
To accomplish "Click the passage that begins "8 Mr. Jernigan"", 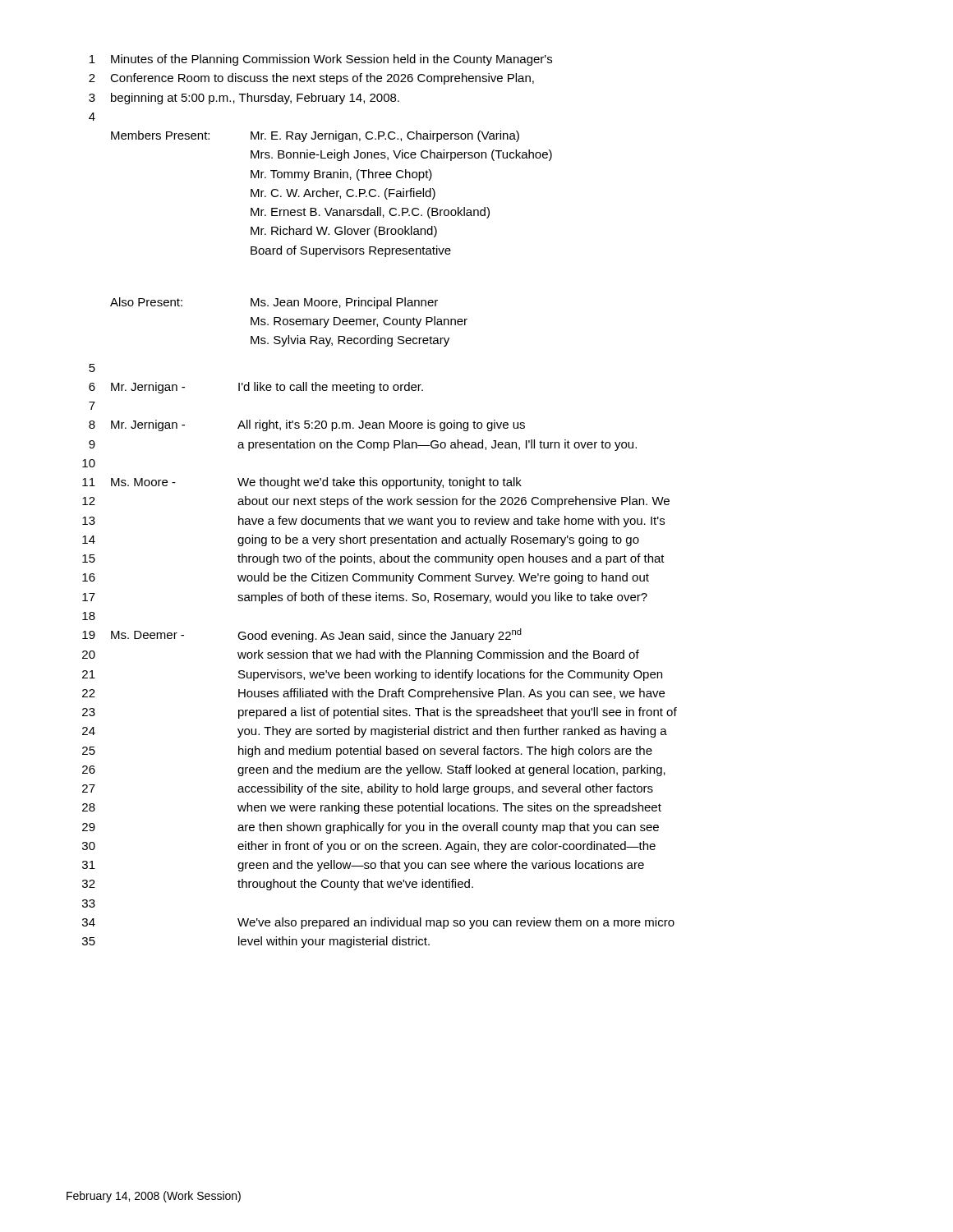I will (x=476, y=434).
